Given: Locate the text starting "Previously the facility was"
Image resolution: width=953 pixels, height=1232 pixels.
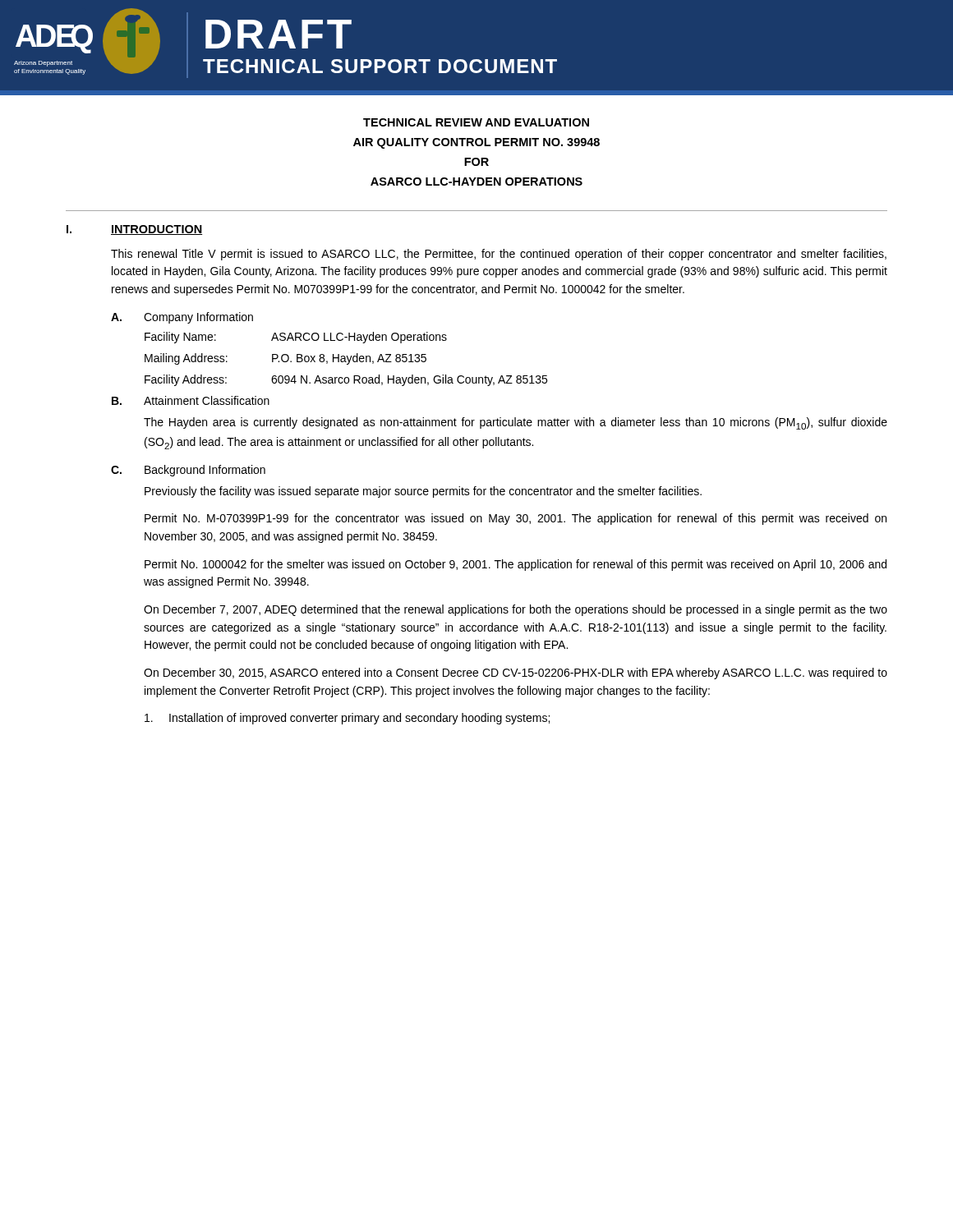Looking at the screenshot, I should click(x=423, y=491).
